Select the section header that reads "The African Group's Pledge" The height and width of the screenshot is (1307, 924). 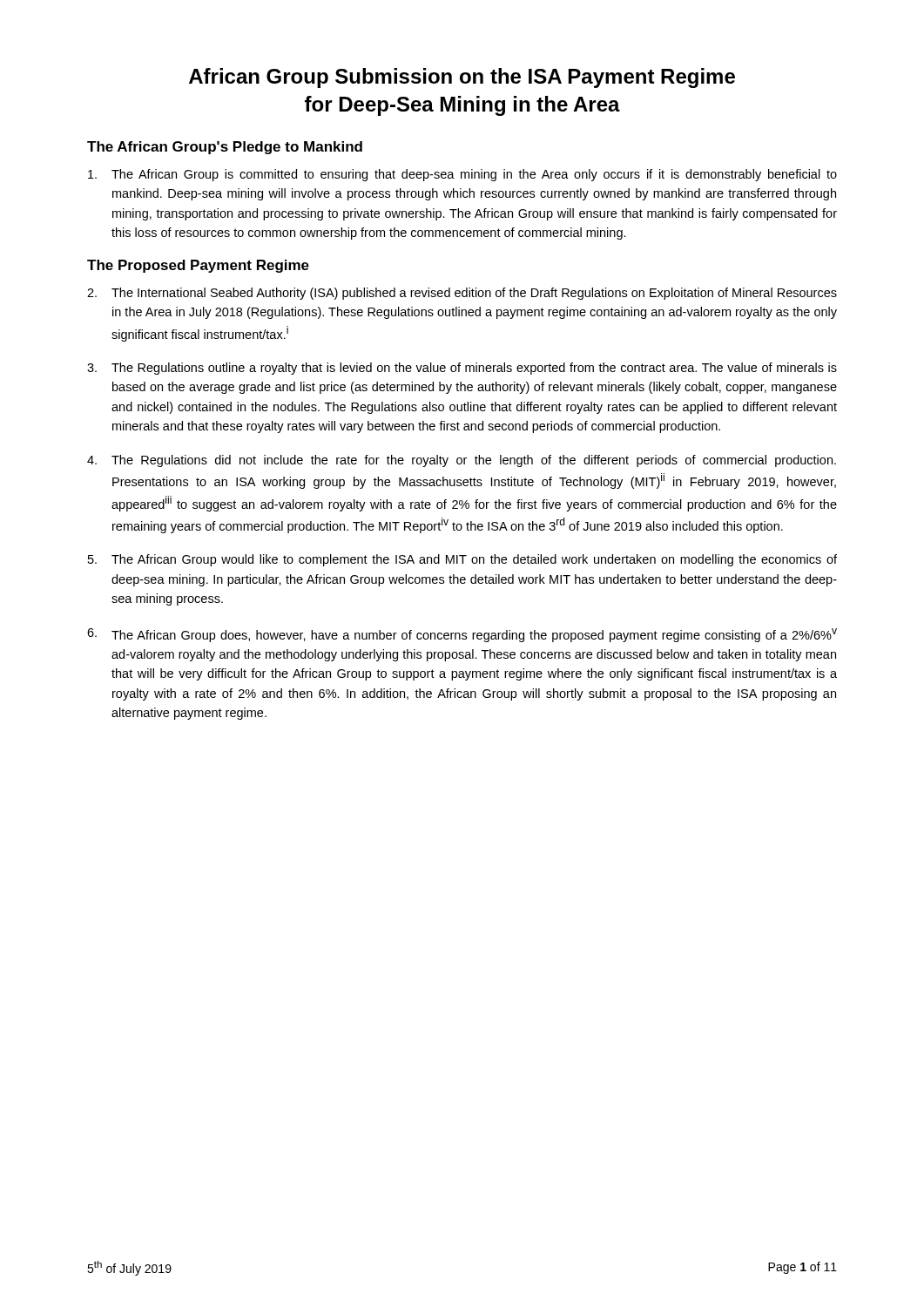[225, 148]
